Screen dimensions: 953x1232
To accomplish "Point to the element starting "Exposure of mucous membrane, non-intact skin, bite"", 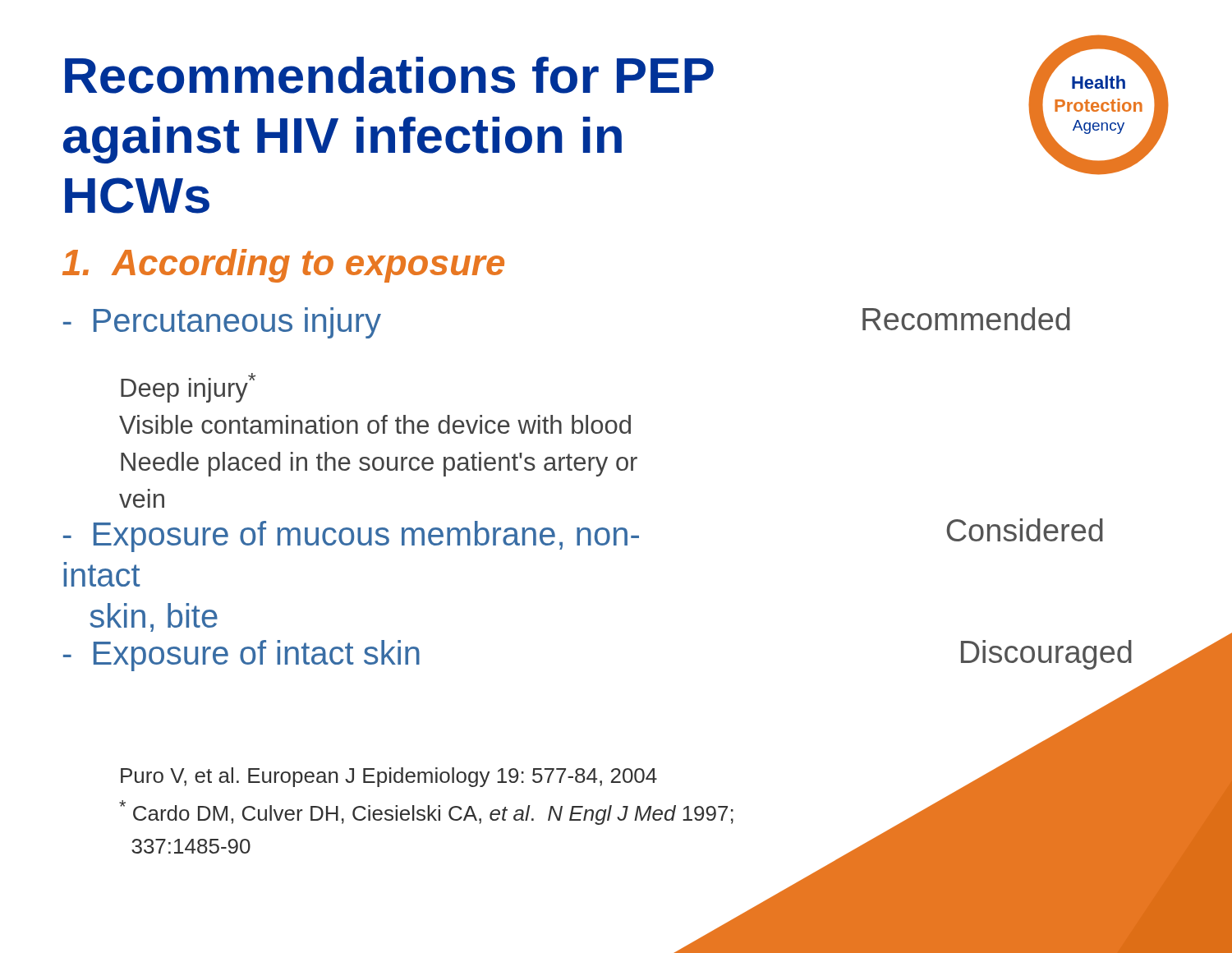I will (x=351, y=536).
